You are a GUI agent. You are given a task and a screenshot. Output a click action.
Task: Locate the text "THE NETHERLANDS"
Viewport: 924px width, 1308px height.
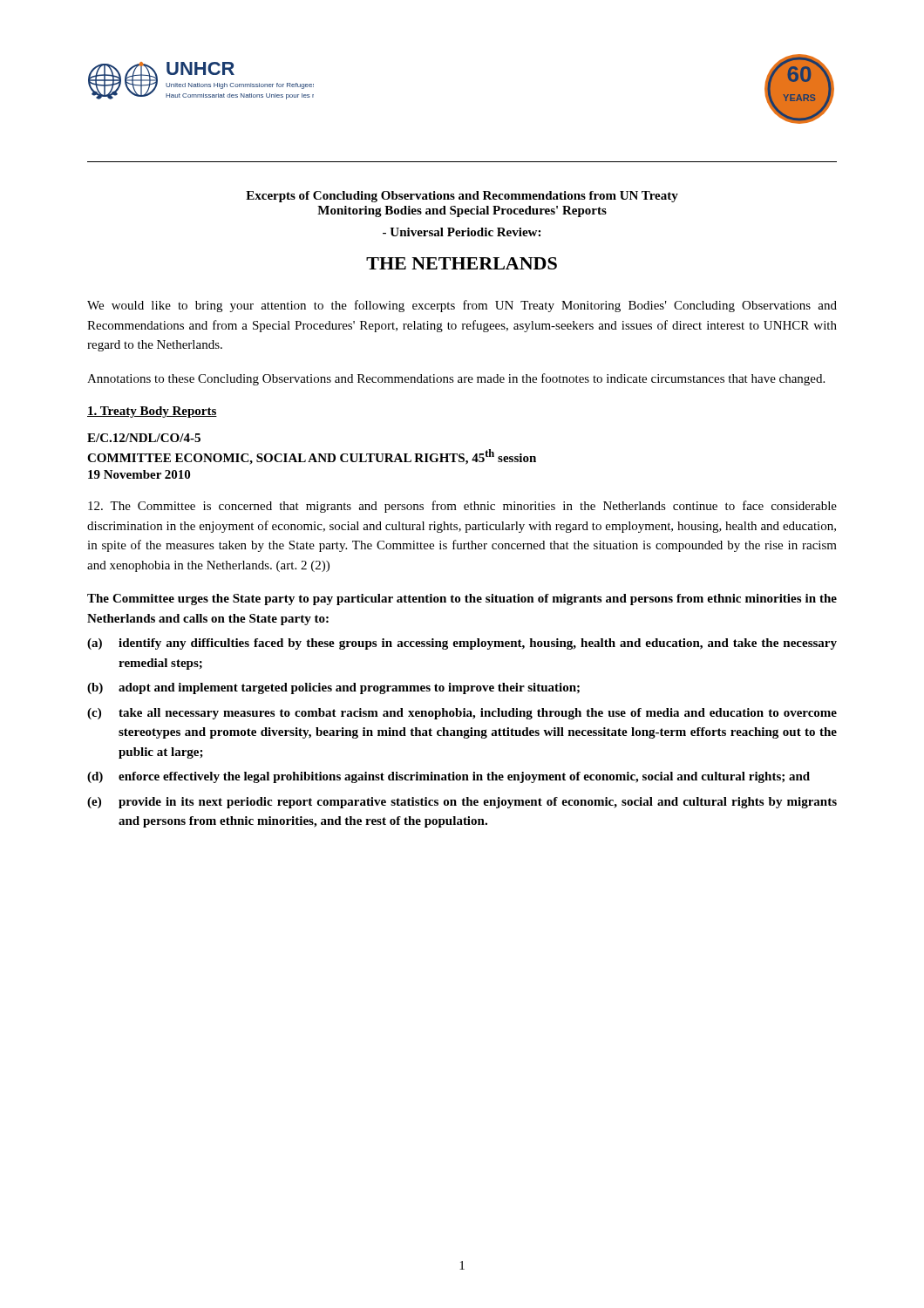[x=462, y=263]
